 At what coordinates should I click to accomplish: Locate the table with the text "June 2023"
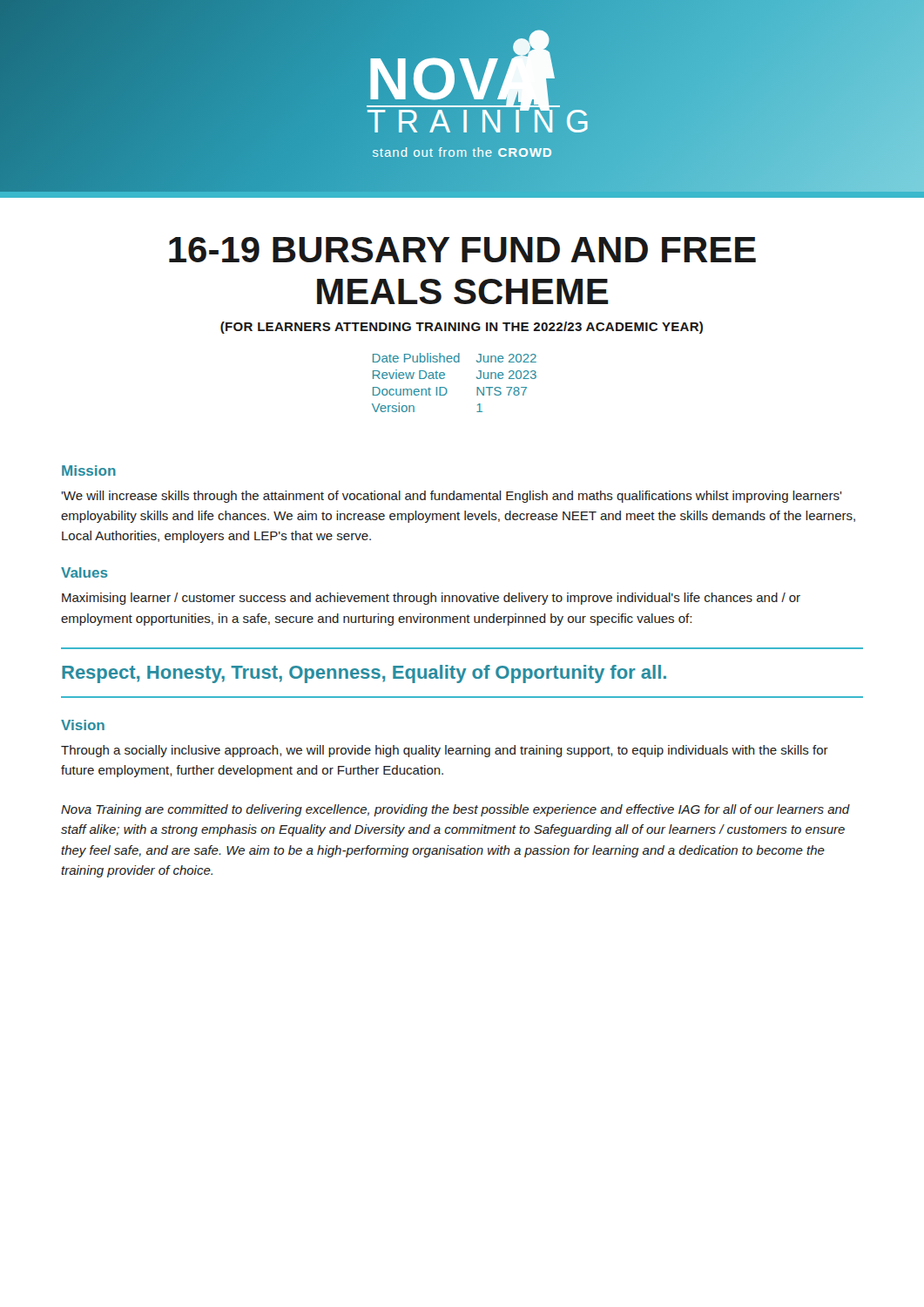pos(462,394)
